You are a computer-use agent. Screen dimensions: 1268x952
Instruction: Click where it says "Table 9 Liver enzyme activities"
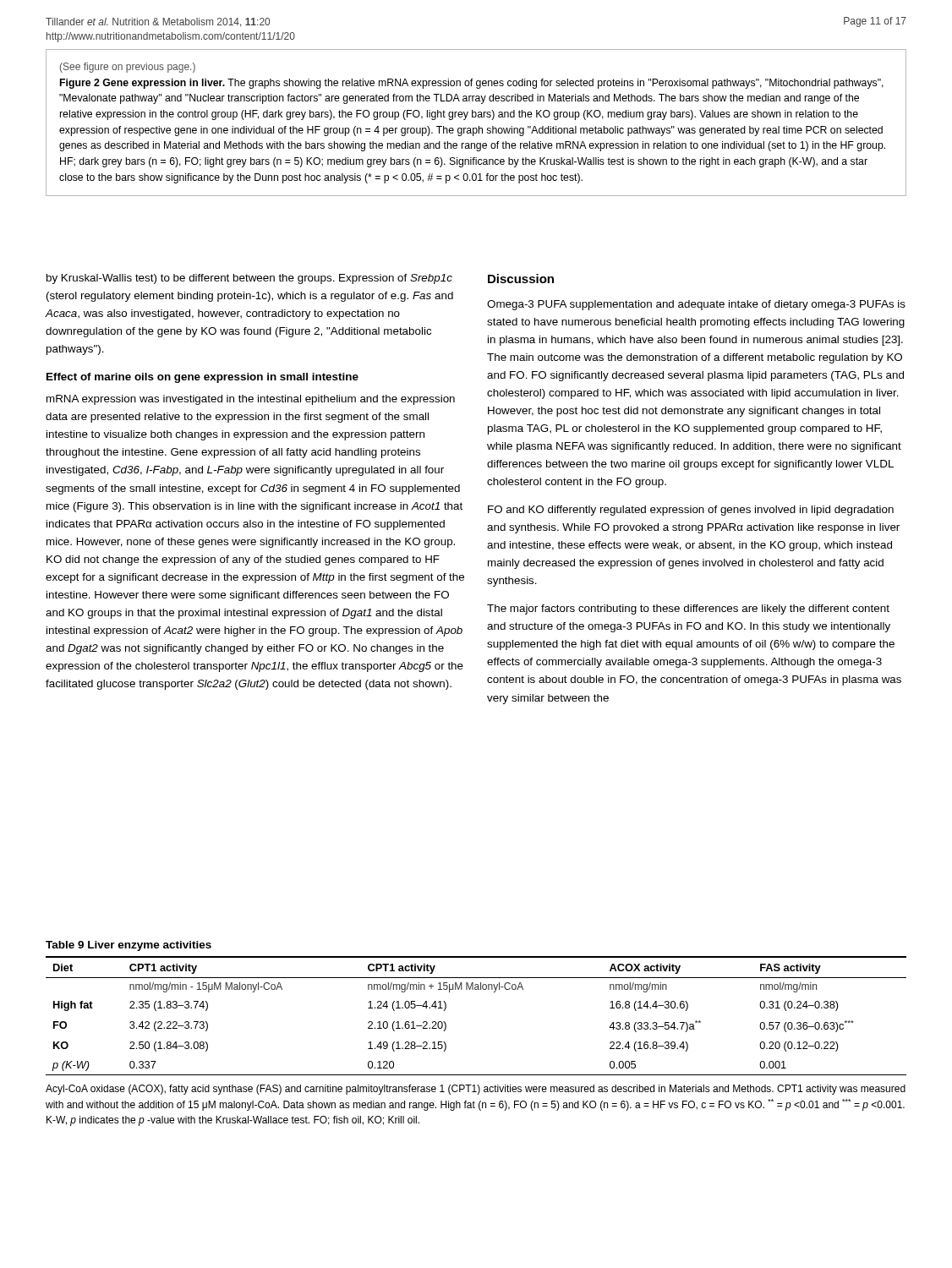click(129, 945)
